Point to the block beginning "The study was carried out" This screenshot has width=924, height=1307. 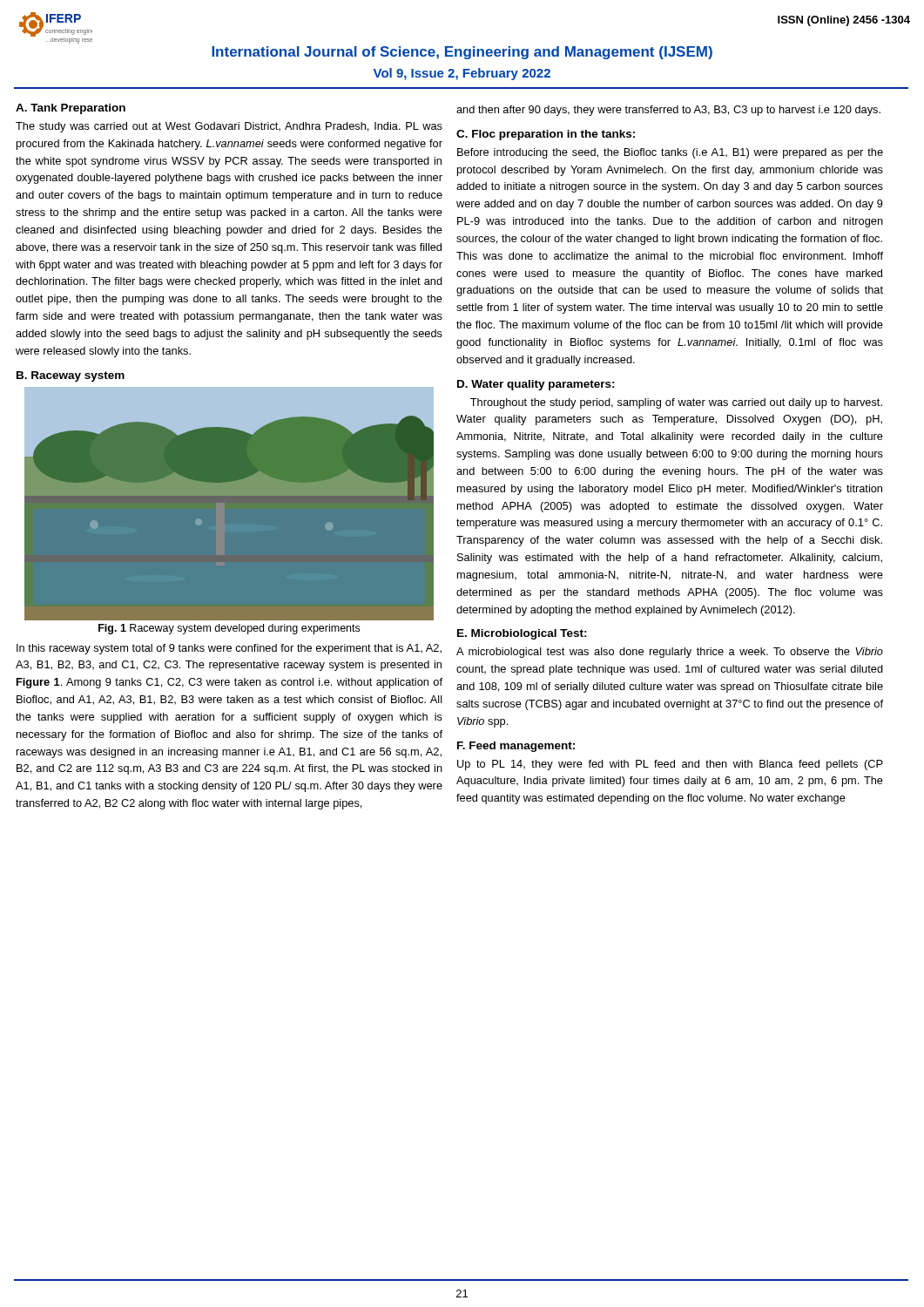click(229, 238)
